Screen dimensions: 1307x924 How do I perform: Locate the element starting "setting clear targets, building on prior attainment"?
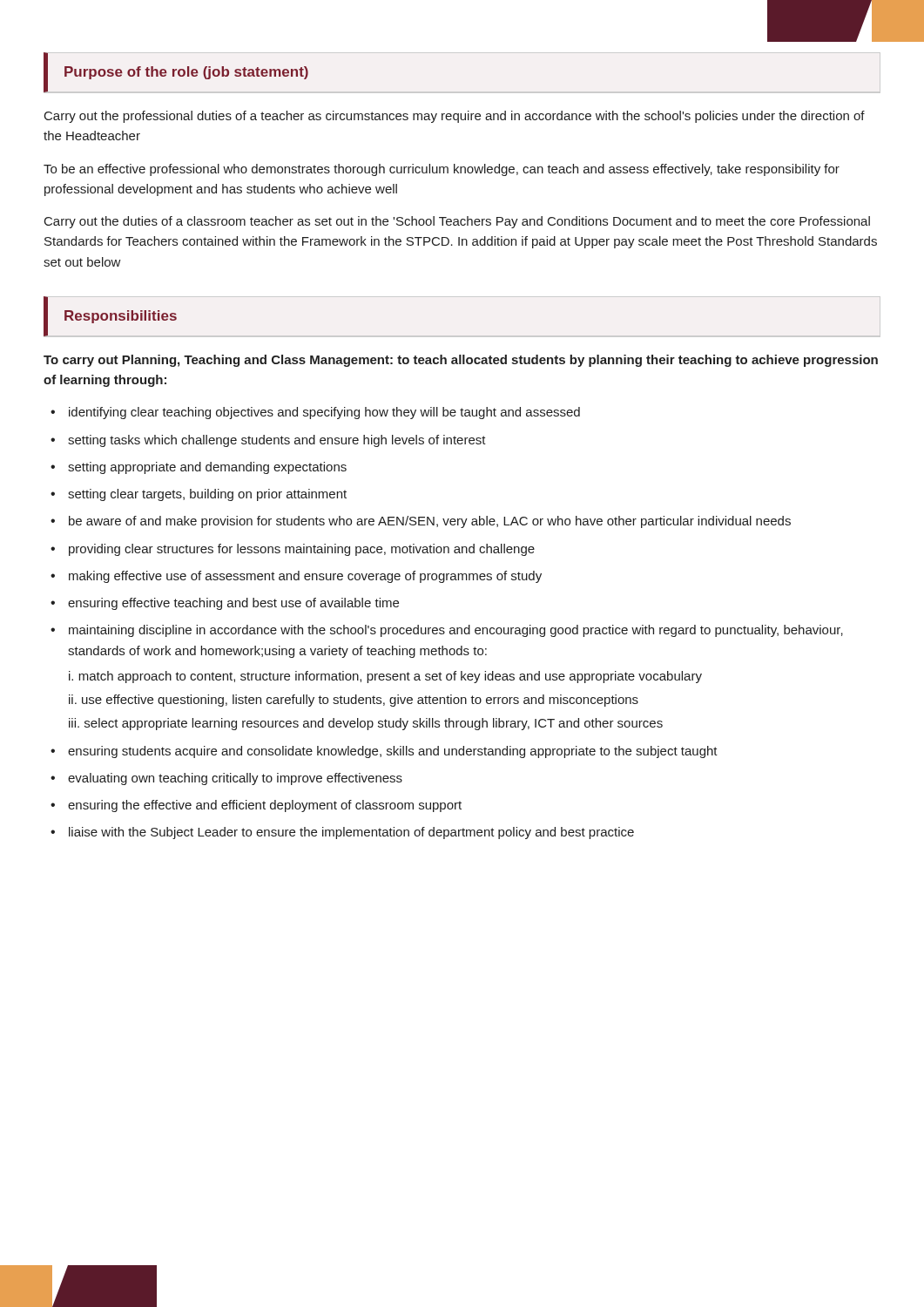click(207, 494)
